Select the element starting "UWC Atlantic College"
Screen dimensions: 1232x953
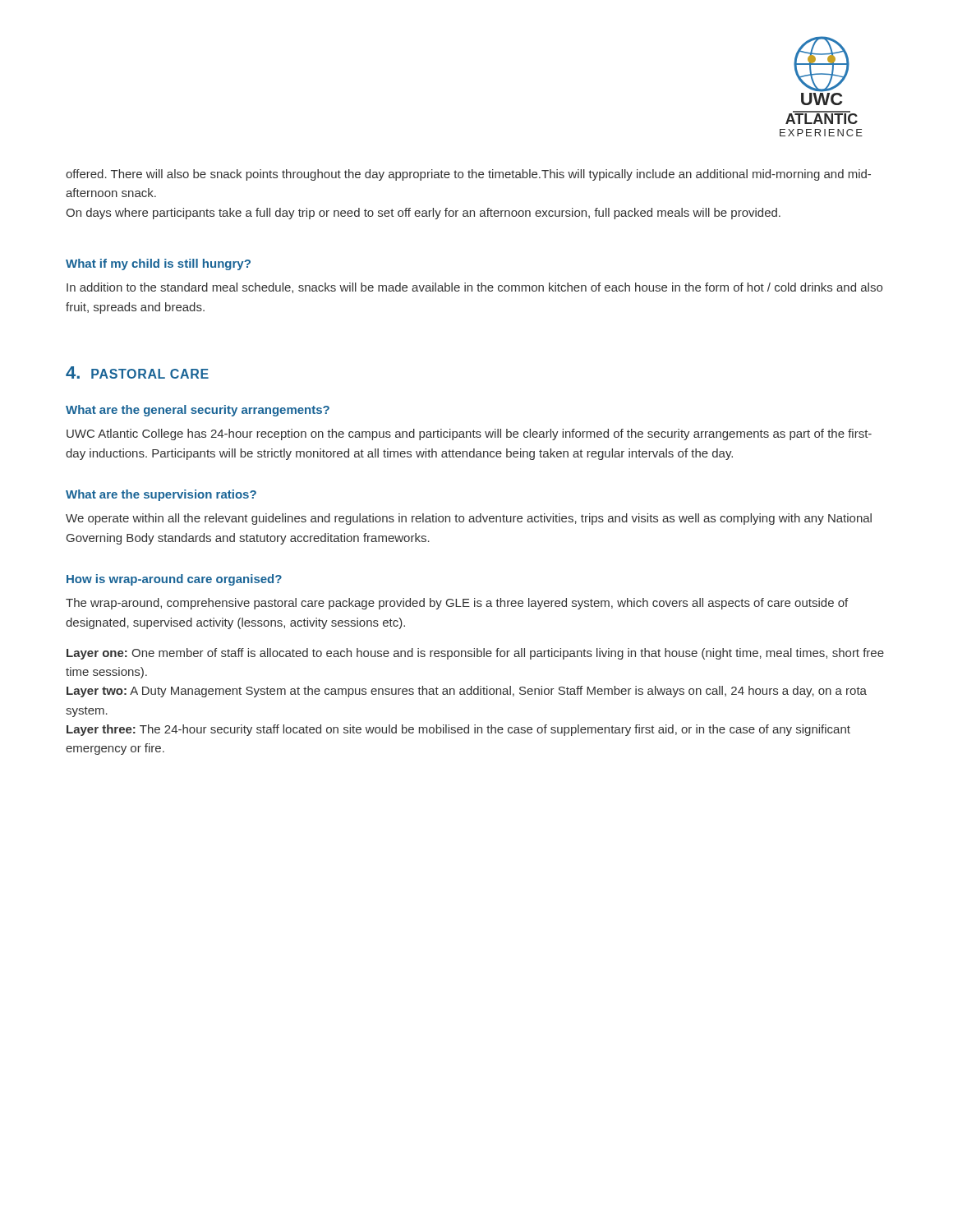click(469, 443)
